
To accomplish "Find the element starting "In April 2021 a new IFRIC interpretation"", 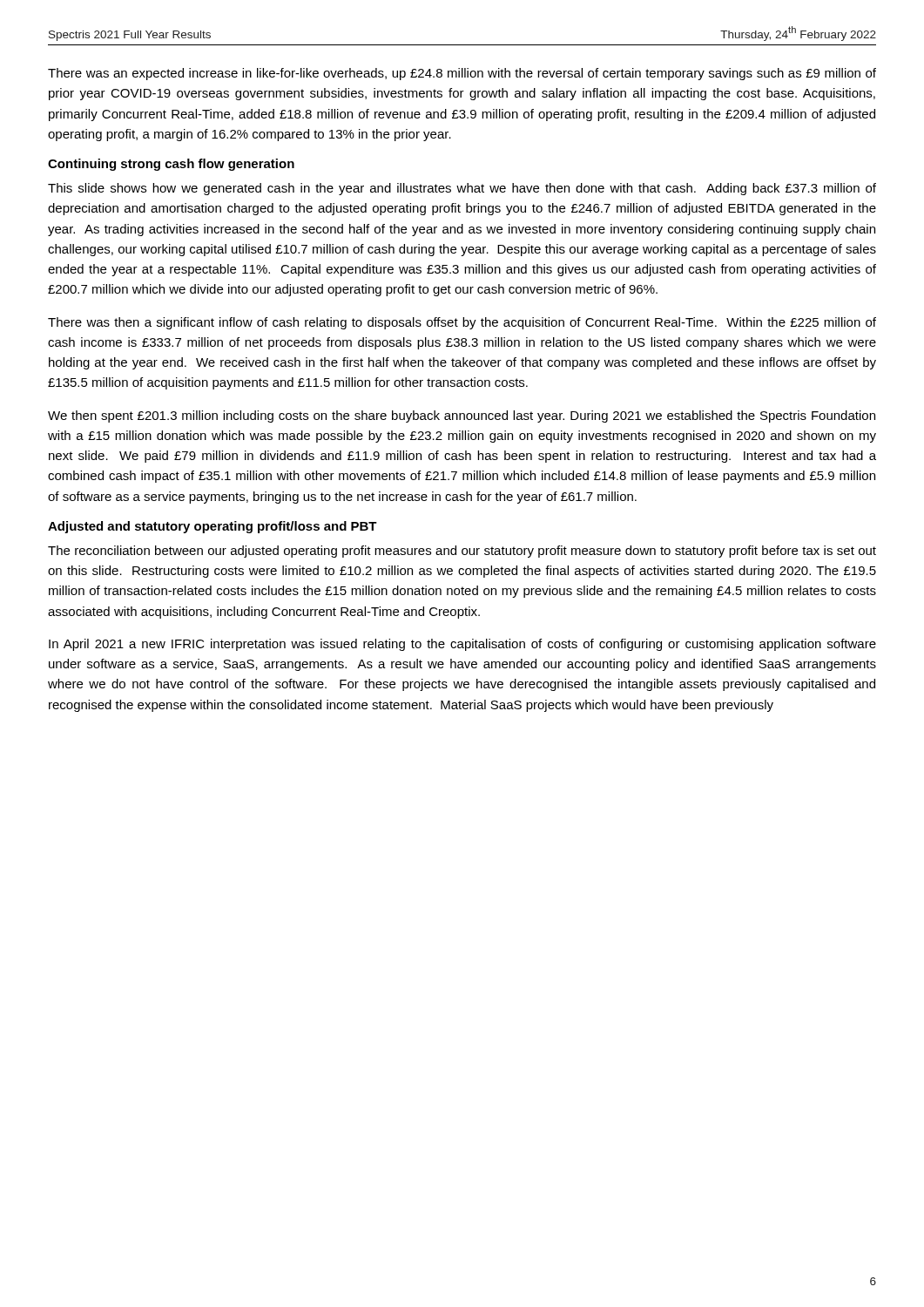I will 462,674.
